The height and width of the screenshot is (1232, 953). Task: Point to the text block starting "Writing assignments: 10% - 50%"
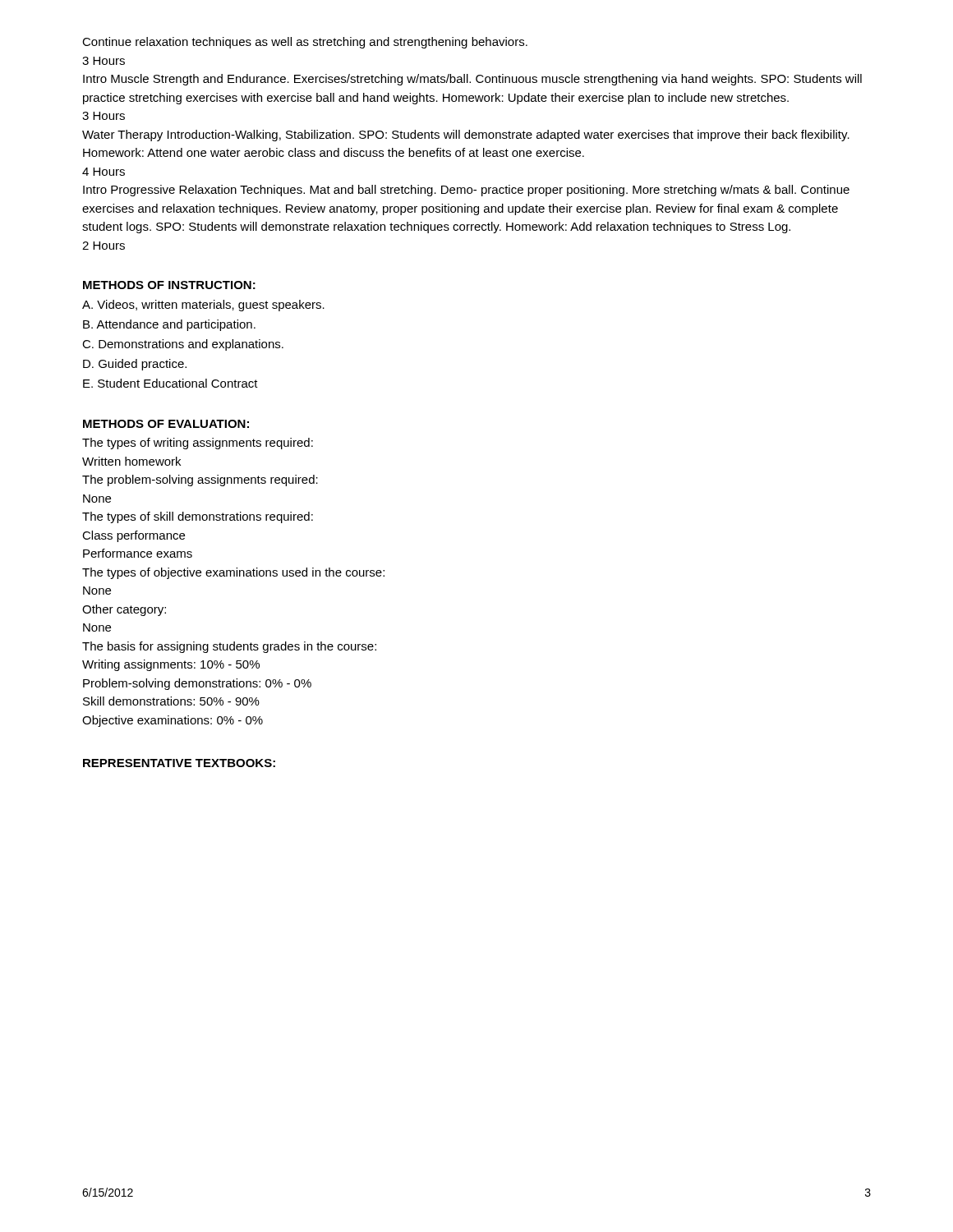(171, 664)
